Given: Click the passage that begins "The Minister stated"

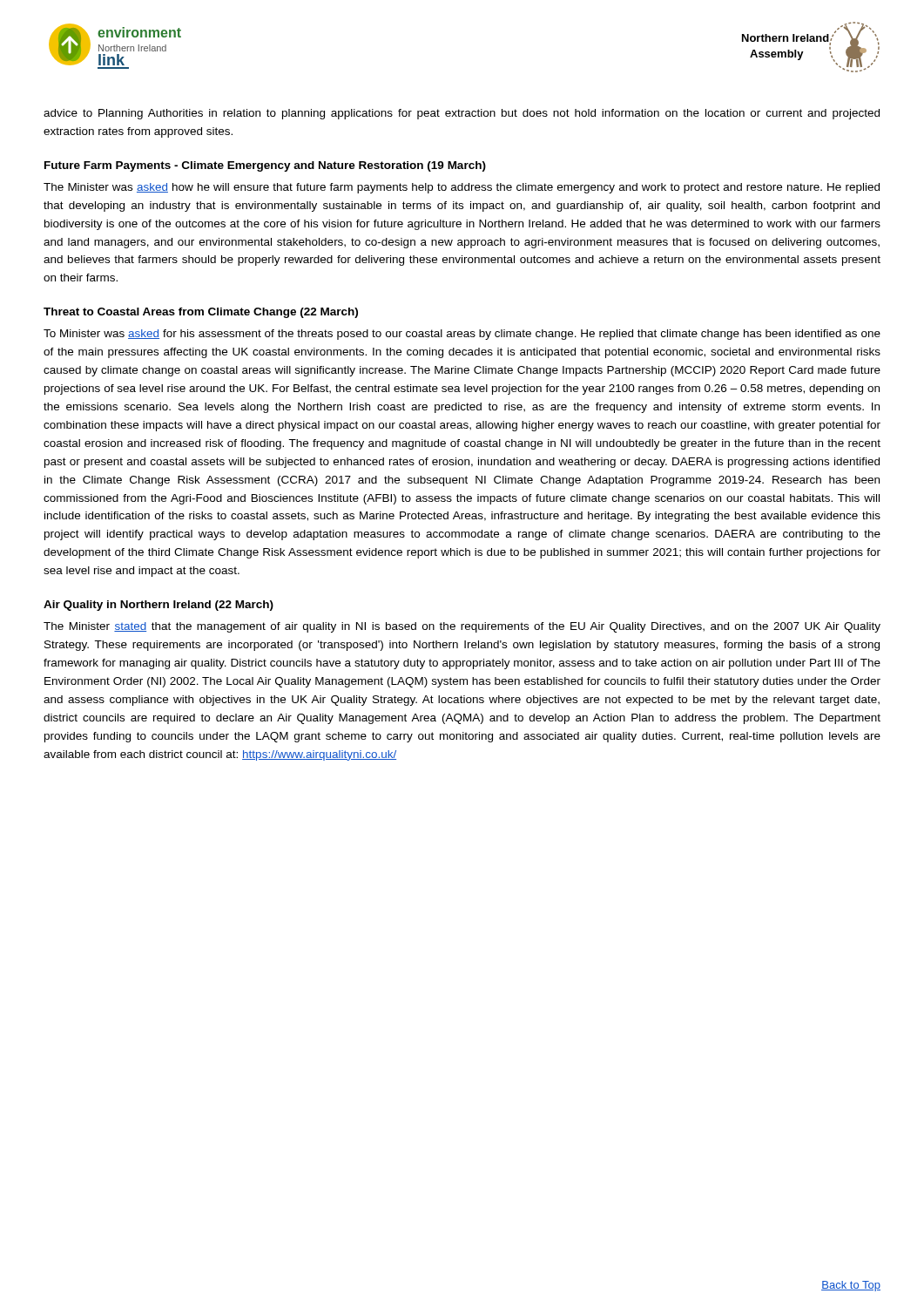Looking at the screenshot, I should click(462, 690).
